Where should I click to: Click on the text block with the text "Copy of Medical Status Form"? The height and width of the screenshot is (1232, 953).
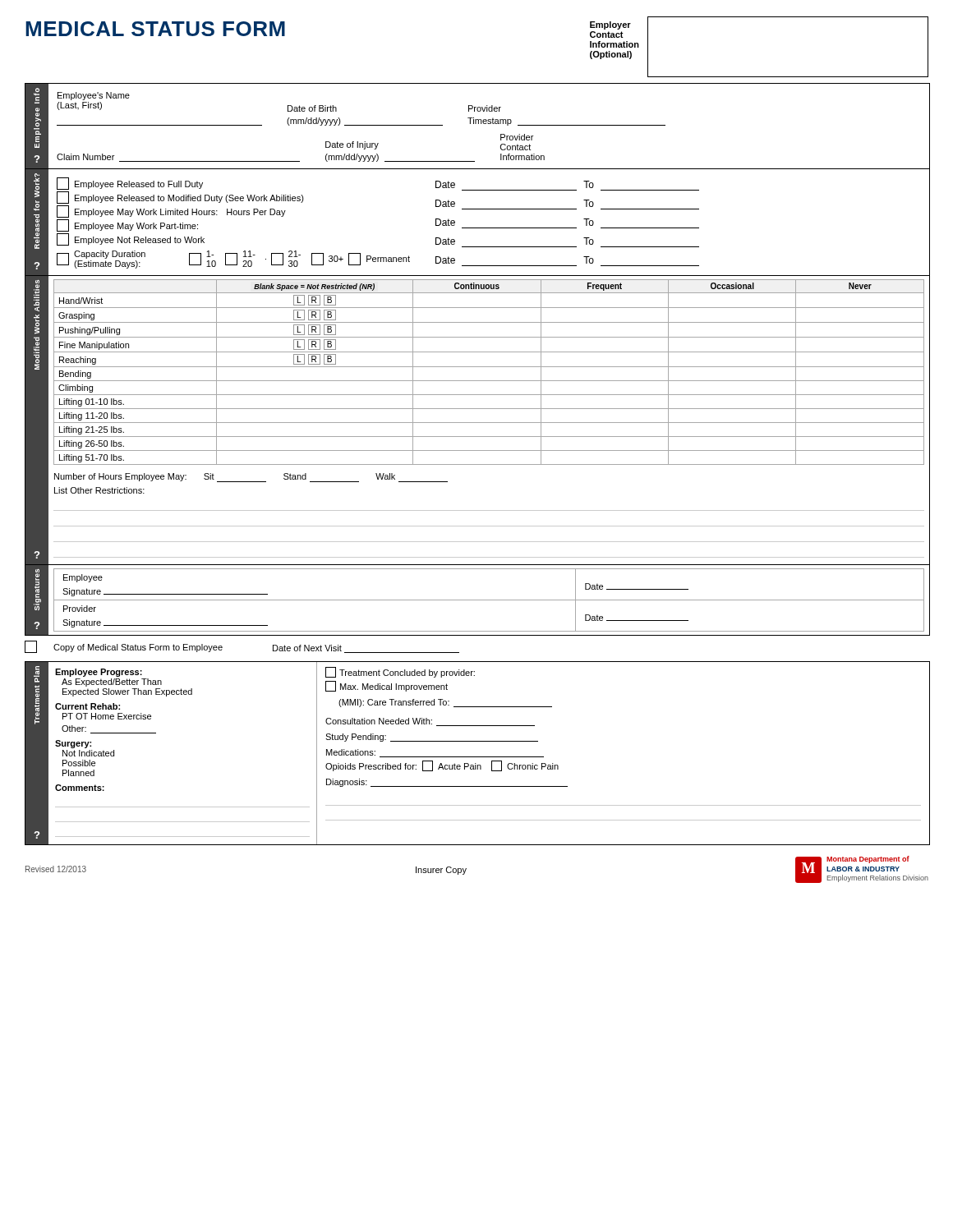(x=131, y=646)
